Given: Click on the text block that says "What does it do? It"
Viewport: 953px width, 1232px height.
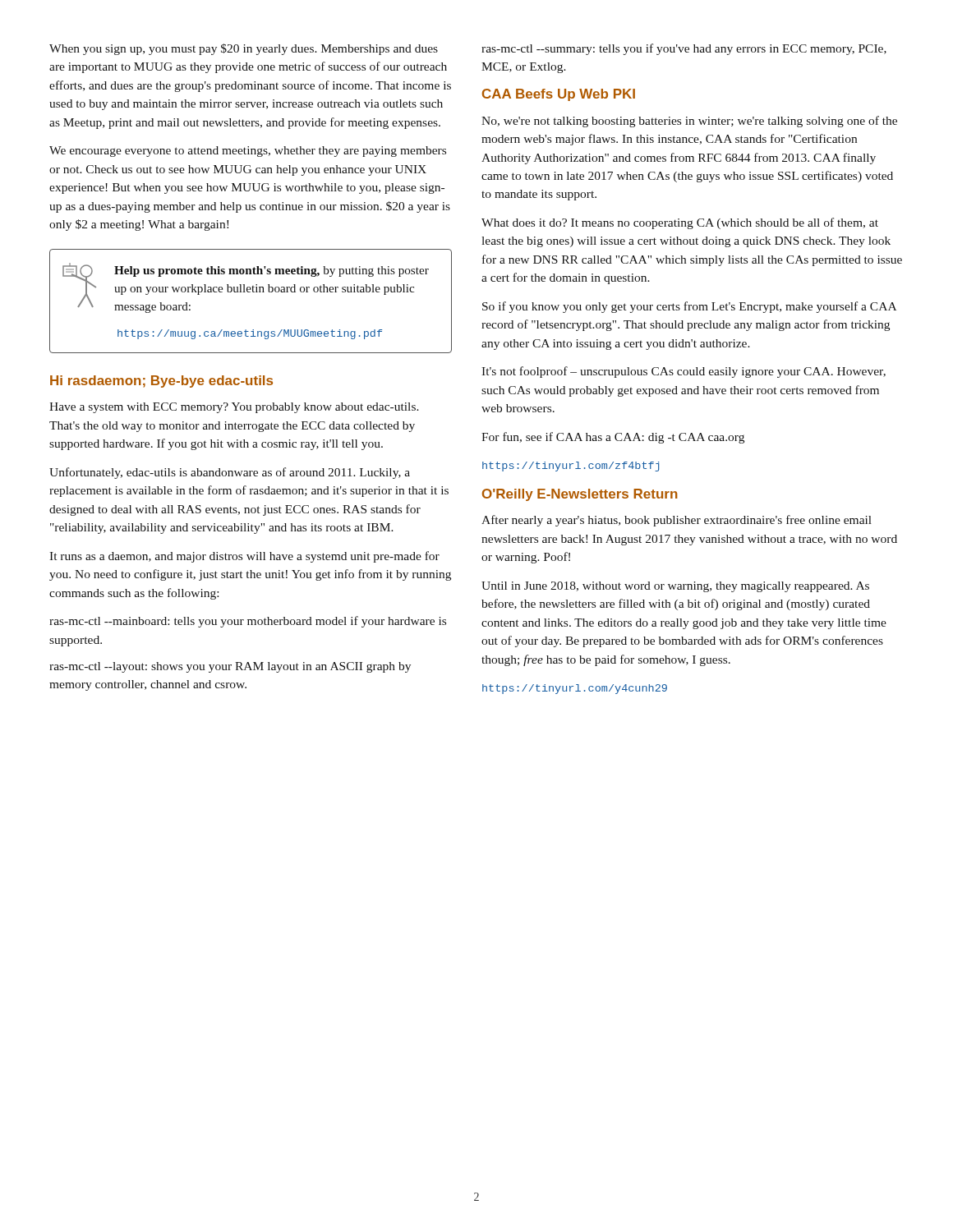Looking at the screenshot, I should click(x=693, y=250).
